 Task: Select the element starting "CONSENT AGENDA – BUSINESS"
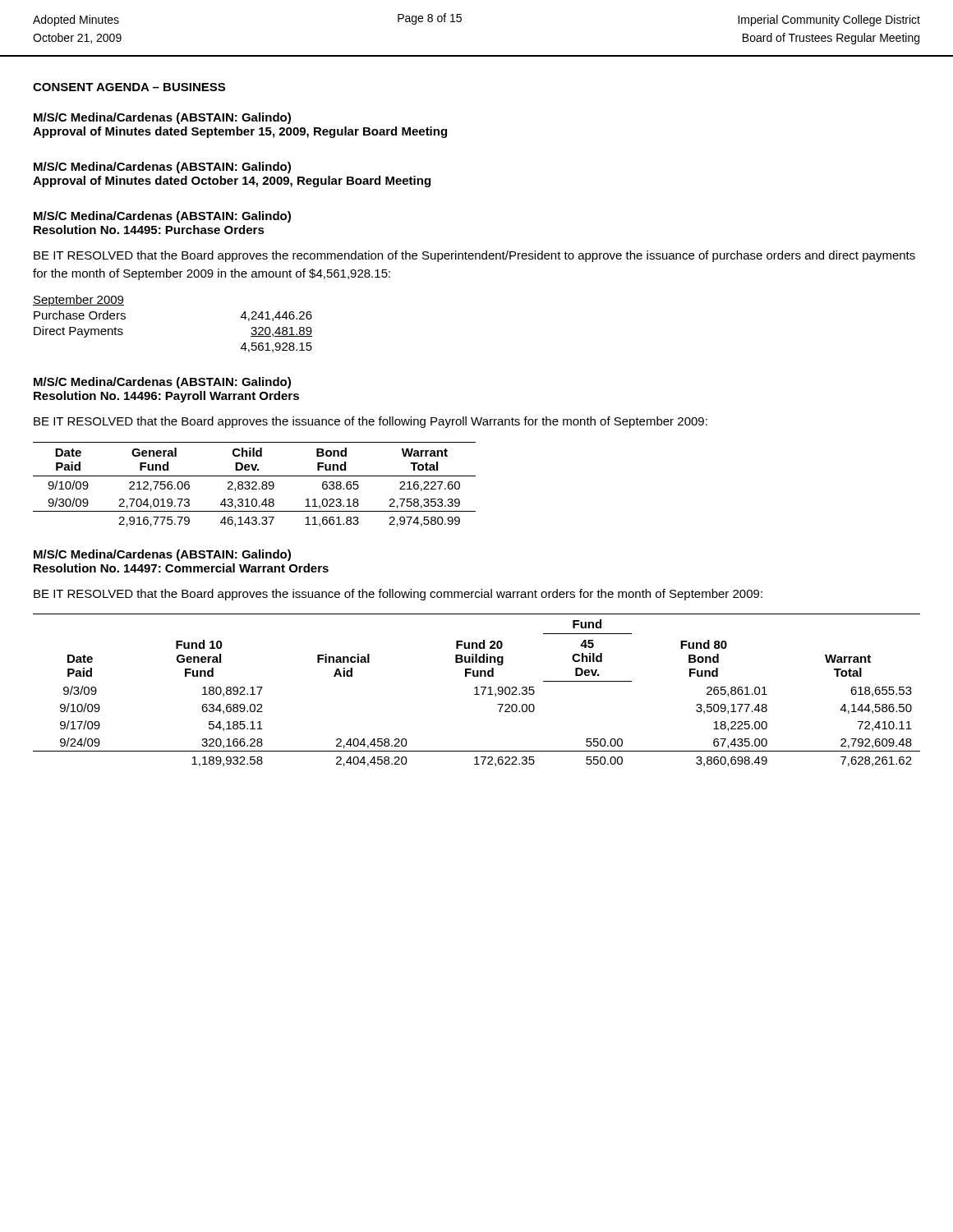point(129,87)
